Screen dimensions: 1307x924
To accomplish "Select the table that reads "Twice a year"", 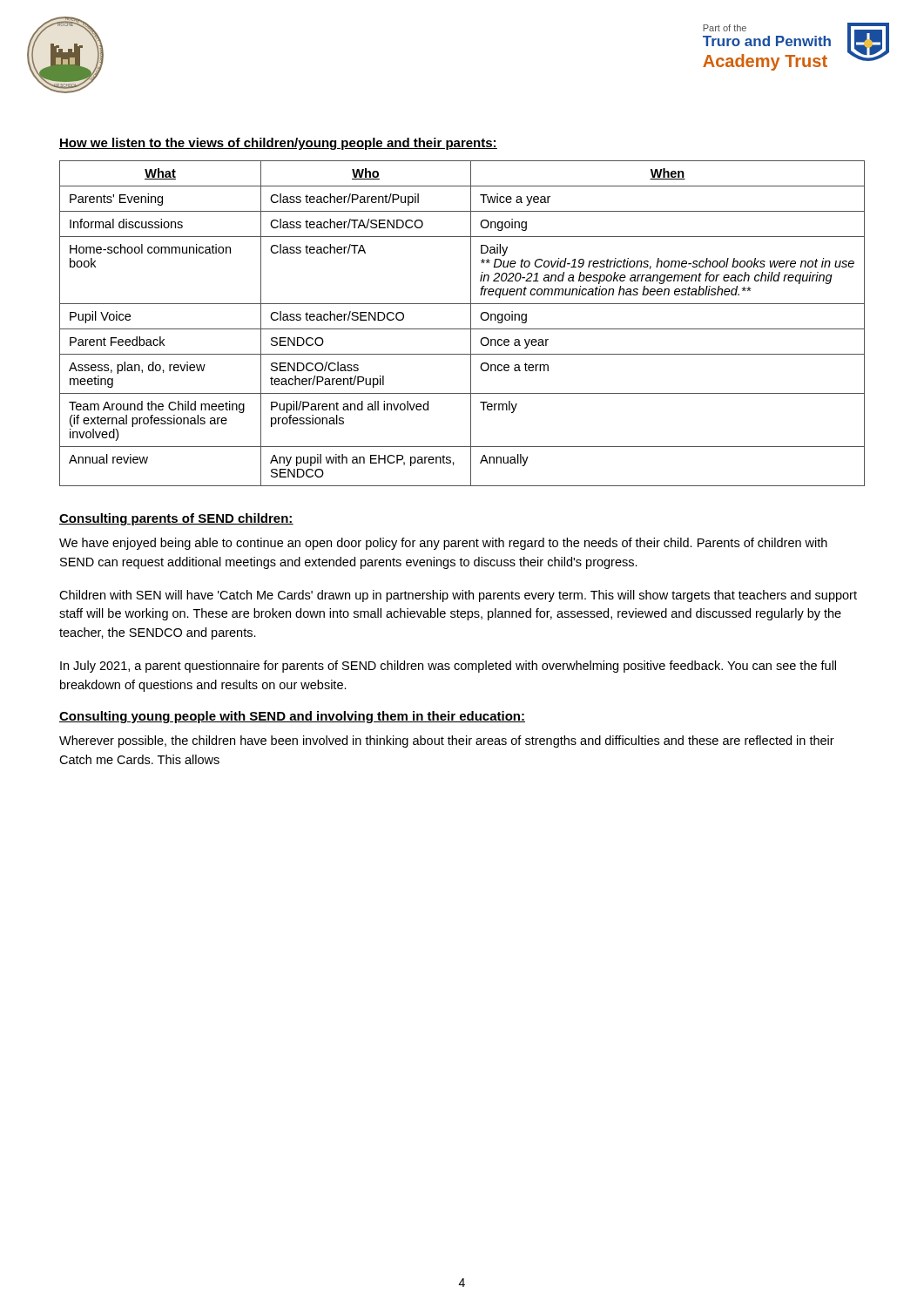I will (x=462, y=323).
